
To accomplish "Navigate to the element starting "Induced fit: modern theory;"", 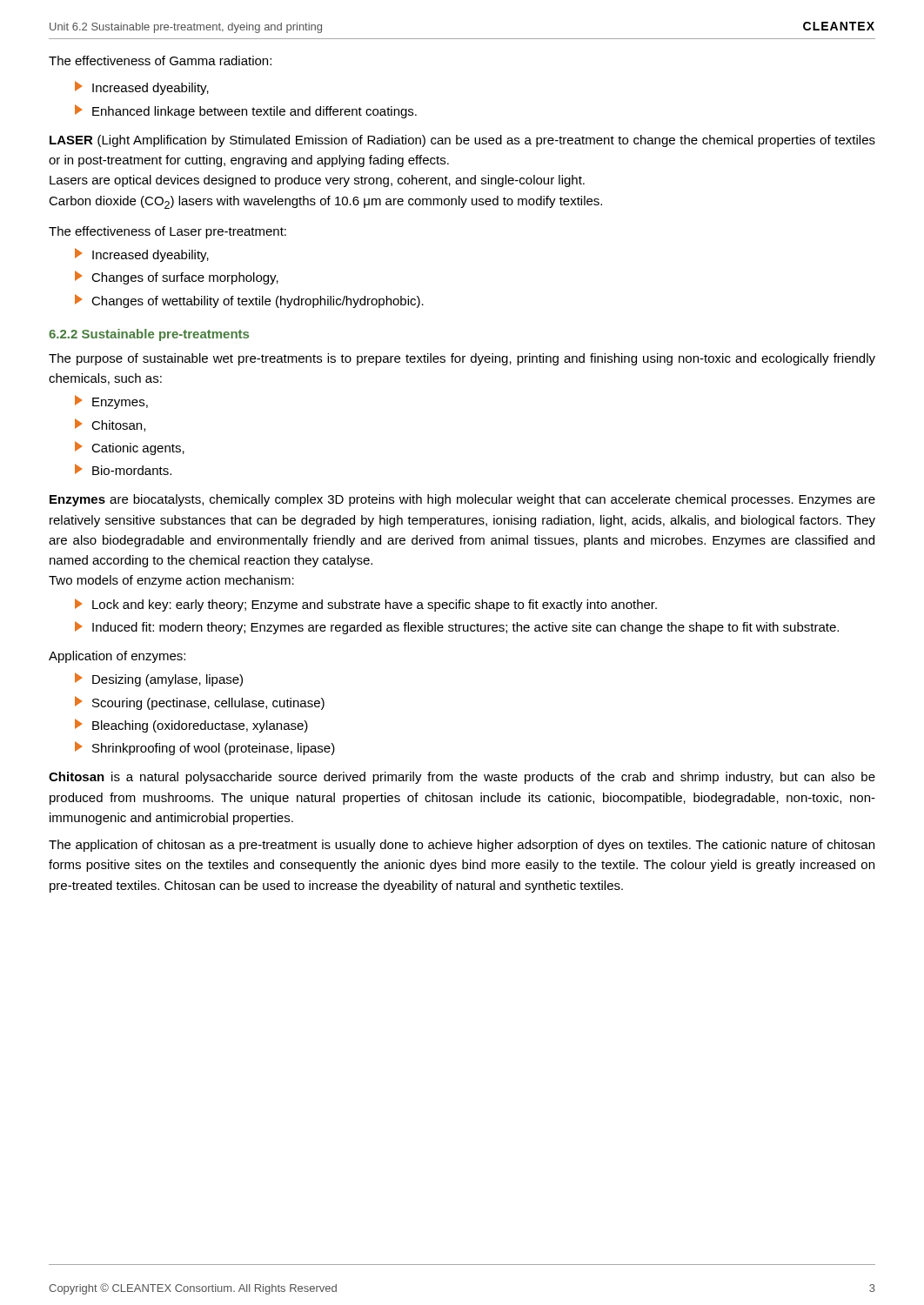I will point(457,627).
